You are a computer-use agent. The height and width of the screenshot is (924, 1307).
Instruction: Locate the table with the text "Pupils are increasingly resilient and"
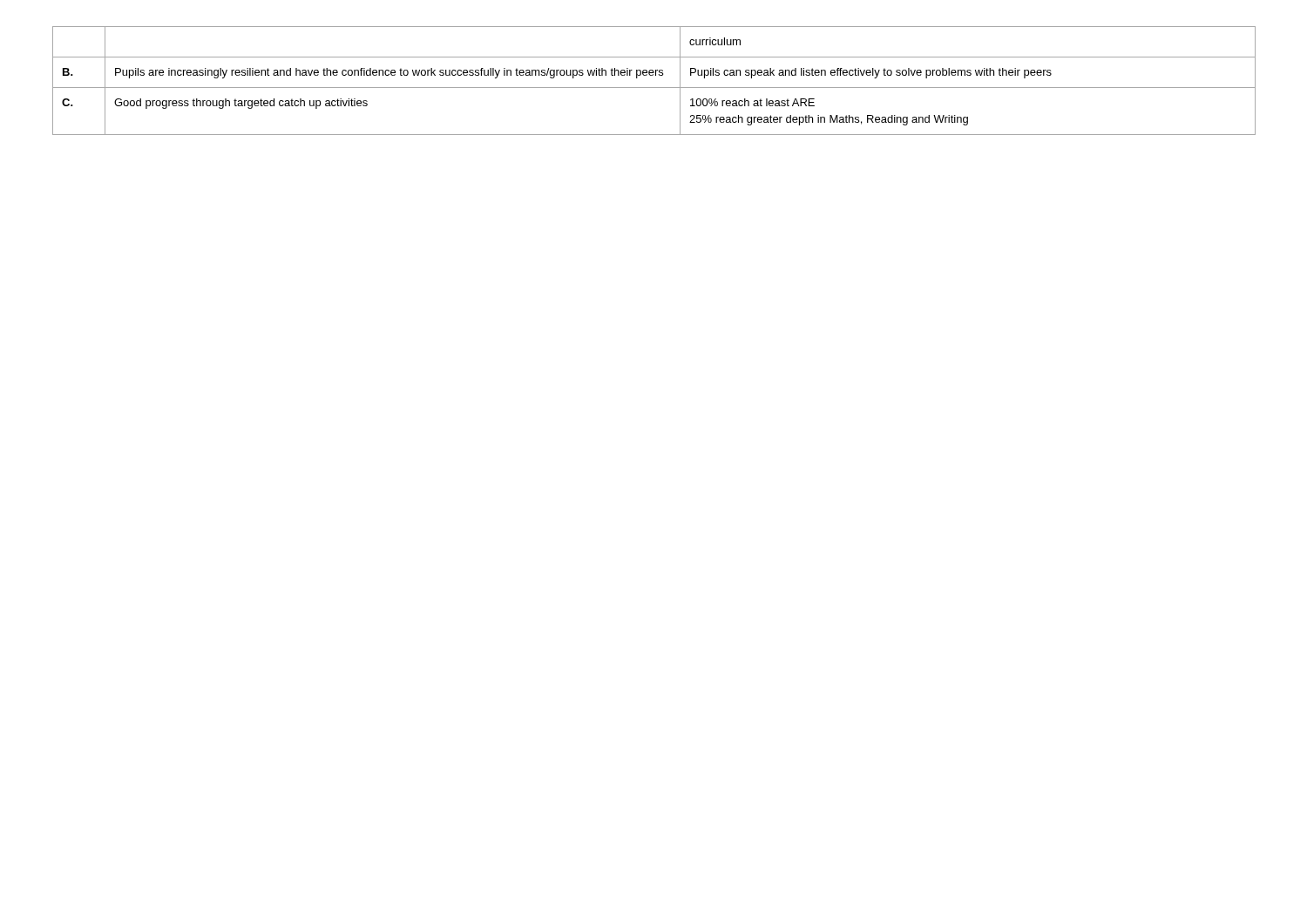click(x=654, y=80)
